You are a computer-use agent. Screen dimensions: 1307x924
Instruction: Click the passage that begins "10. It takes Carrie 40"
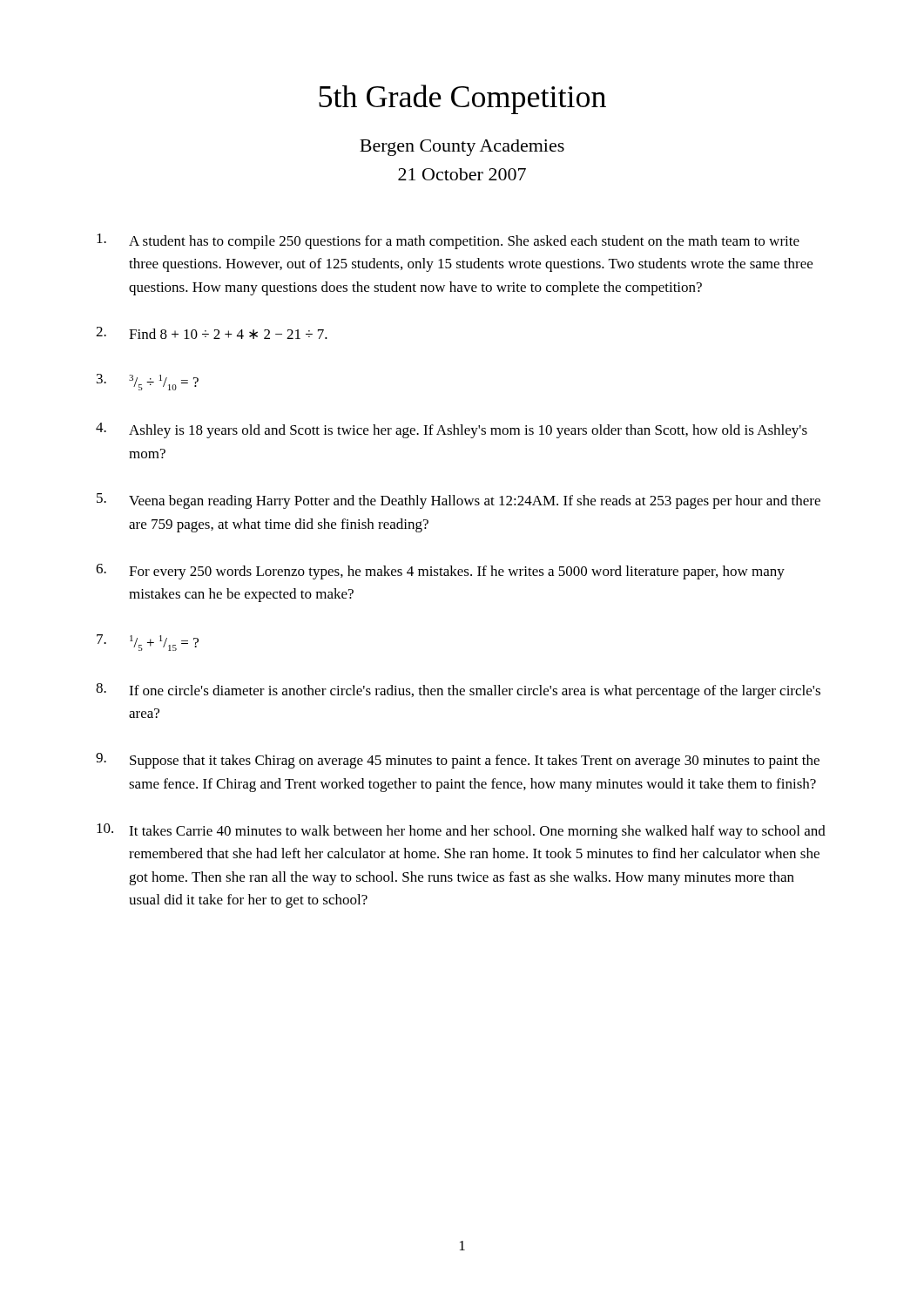click(x=462, y=866)
